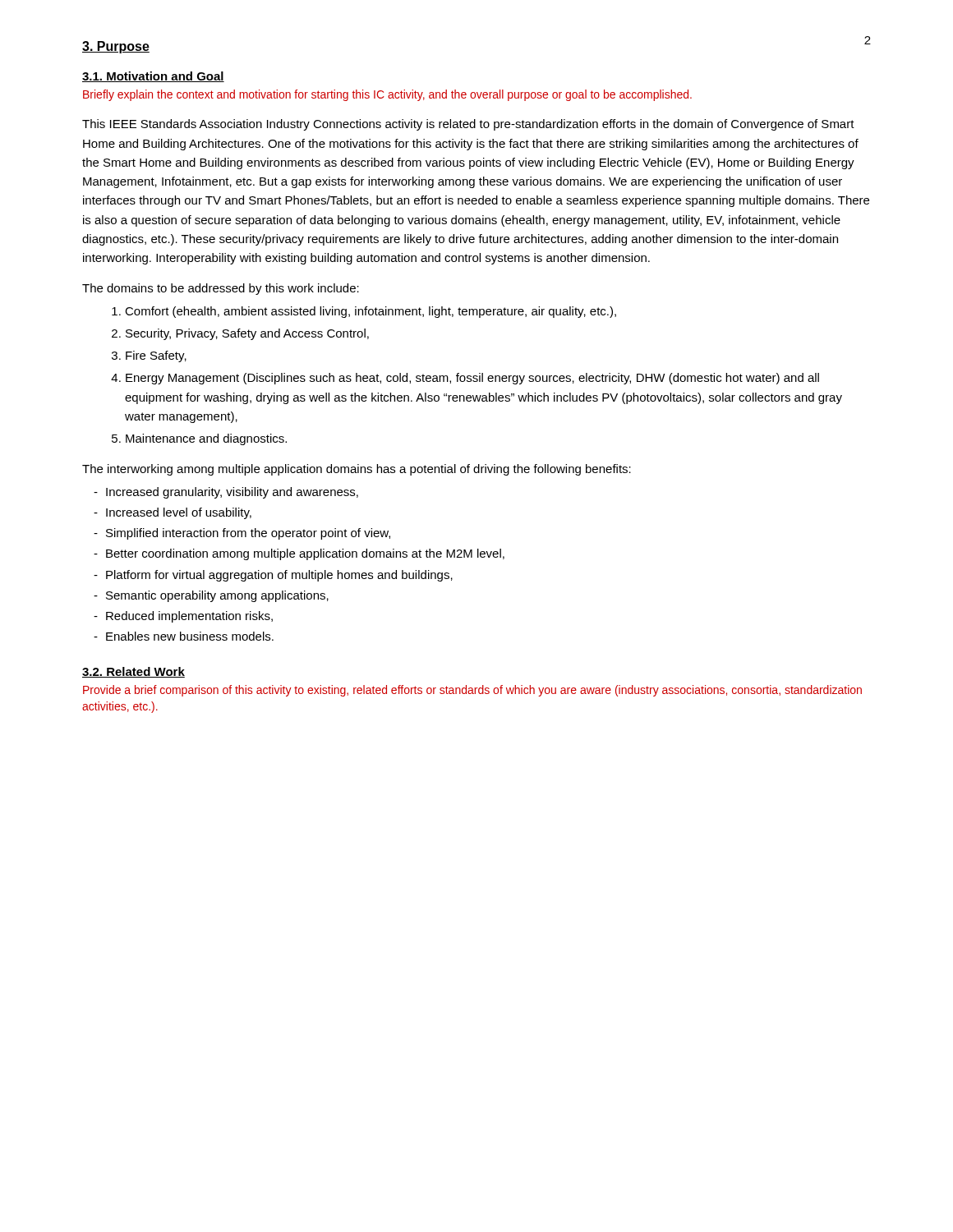Viewport: 953px width, 1232px height.
Task: Locate the block of text that opens with "The domains to"
Action: 221,288
